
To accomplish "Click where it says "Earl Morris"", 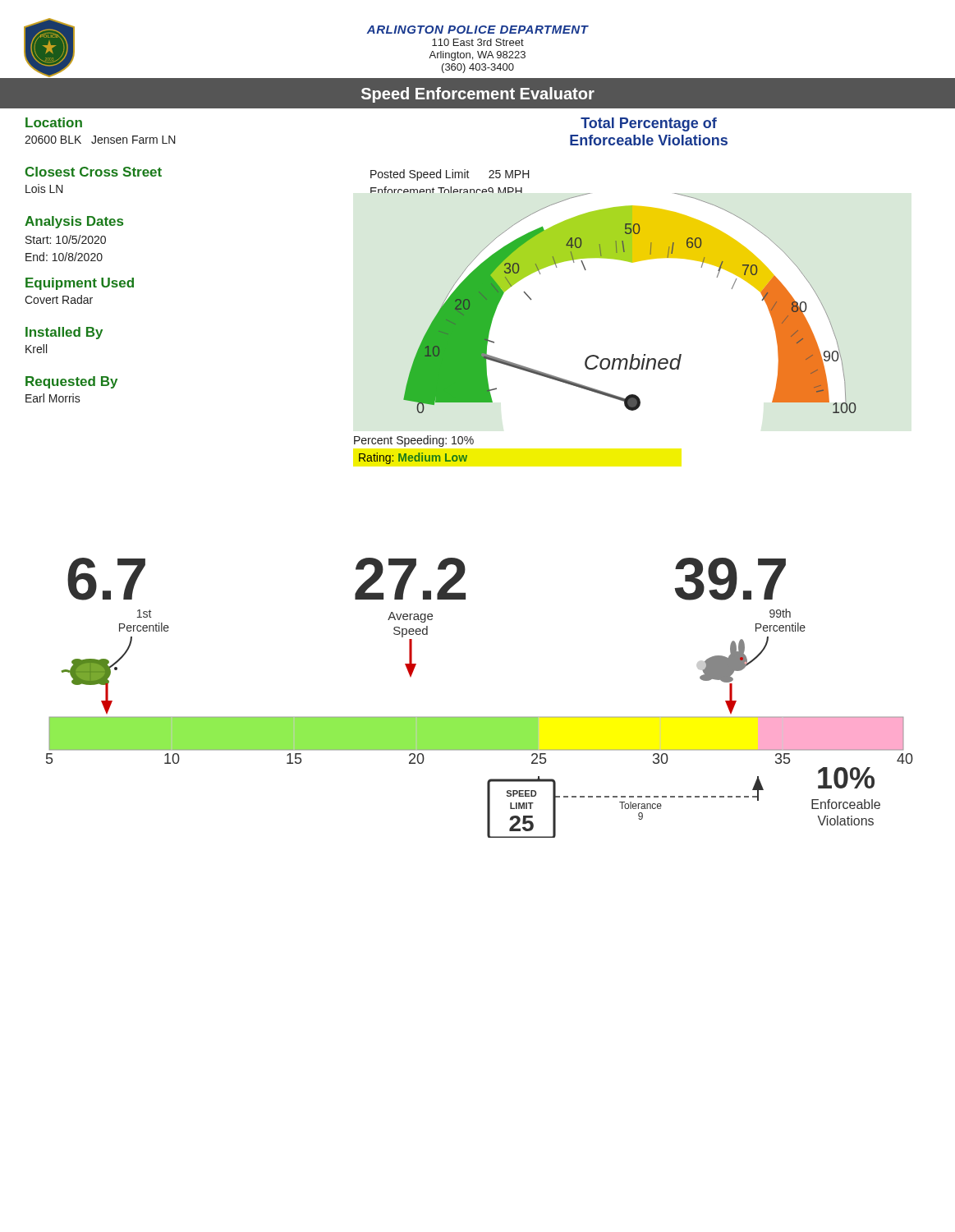I will pos(52,398).
